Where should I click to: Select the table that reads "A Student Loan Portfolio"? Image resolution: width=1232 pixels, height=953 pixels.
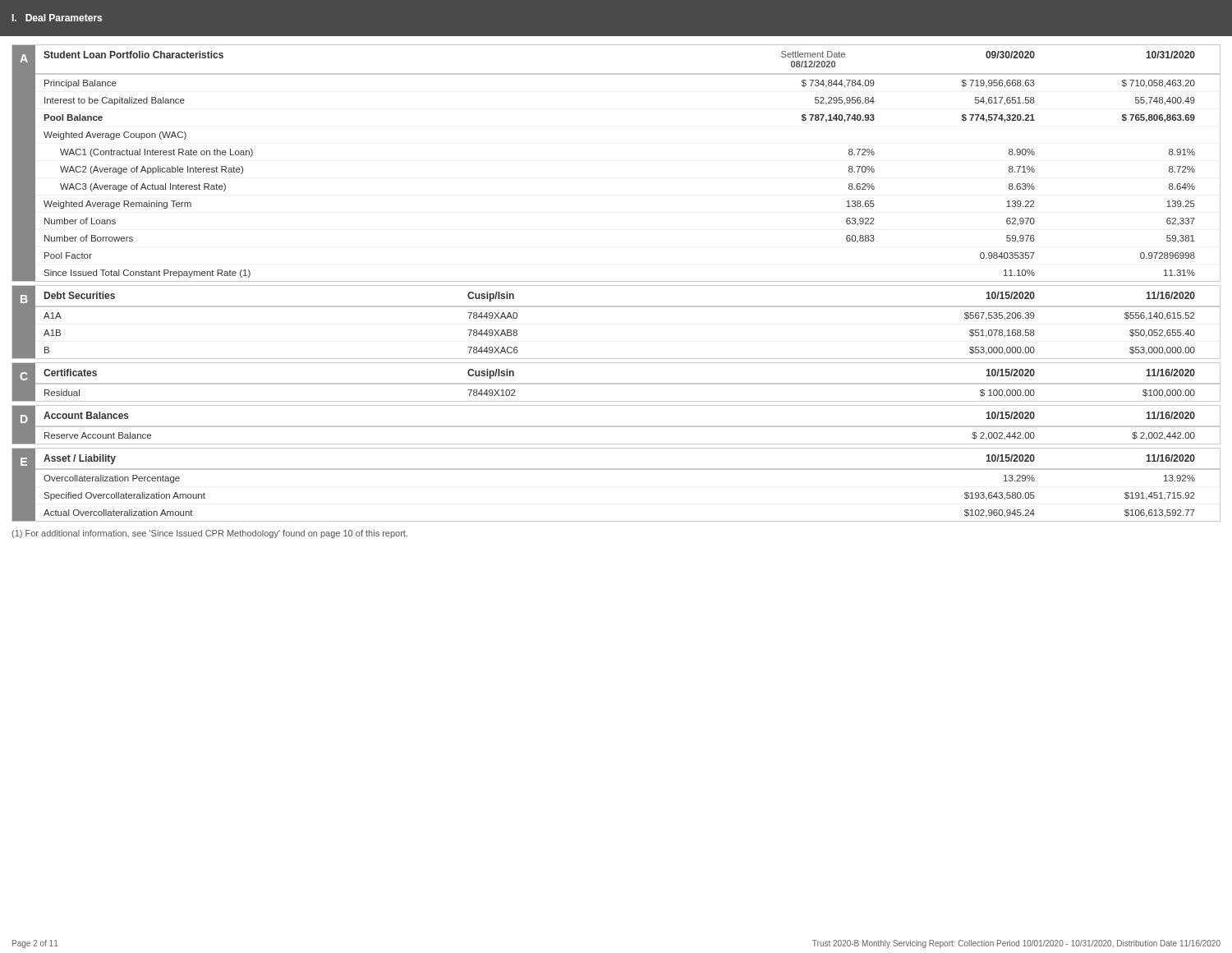pyautogui.click(x=616, y=163)
